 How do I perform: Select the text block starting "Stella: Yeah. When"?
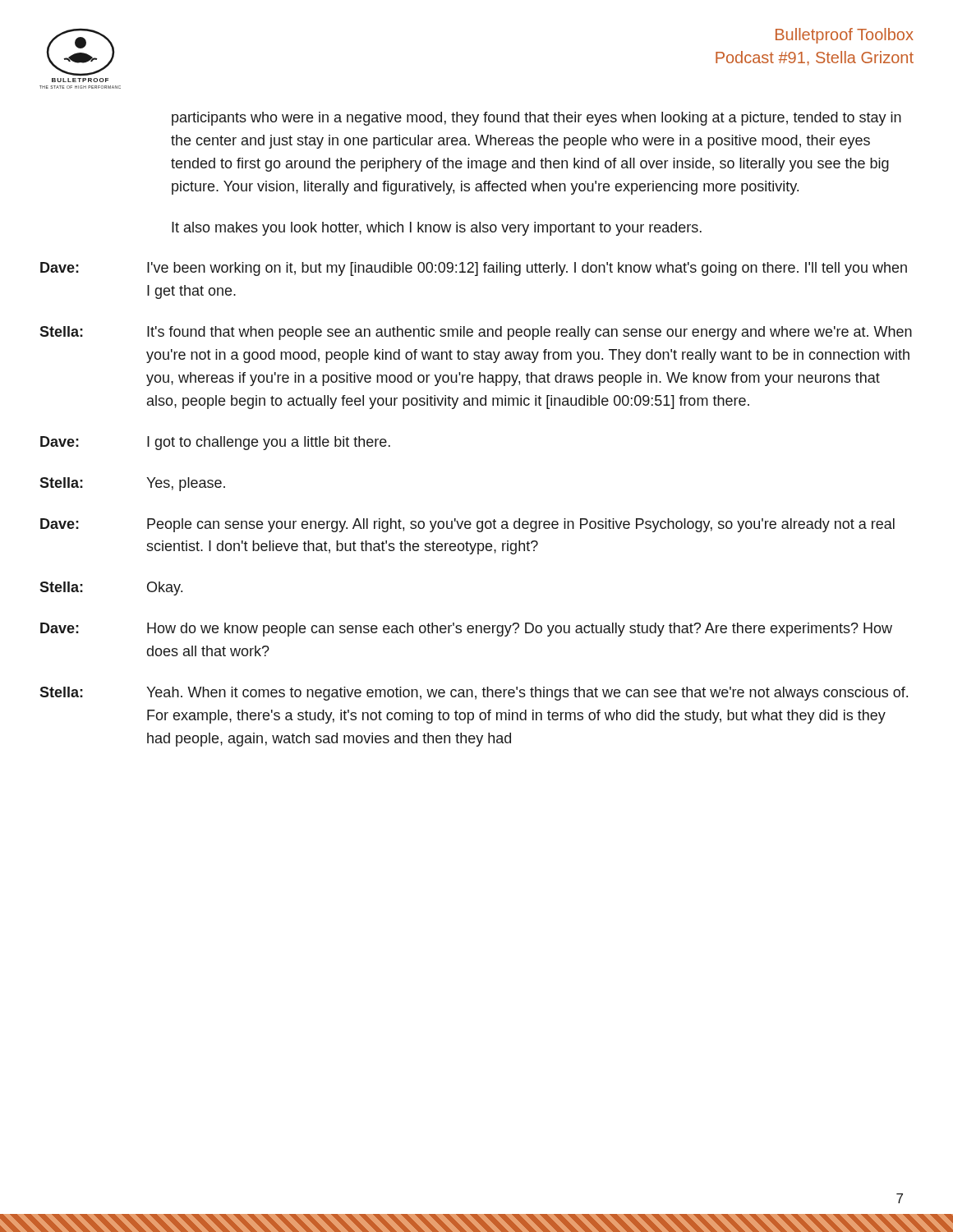click(x=476, y=716)
